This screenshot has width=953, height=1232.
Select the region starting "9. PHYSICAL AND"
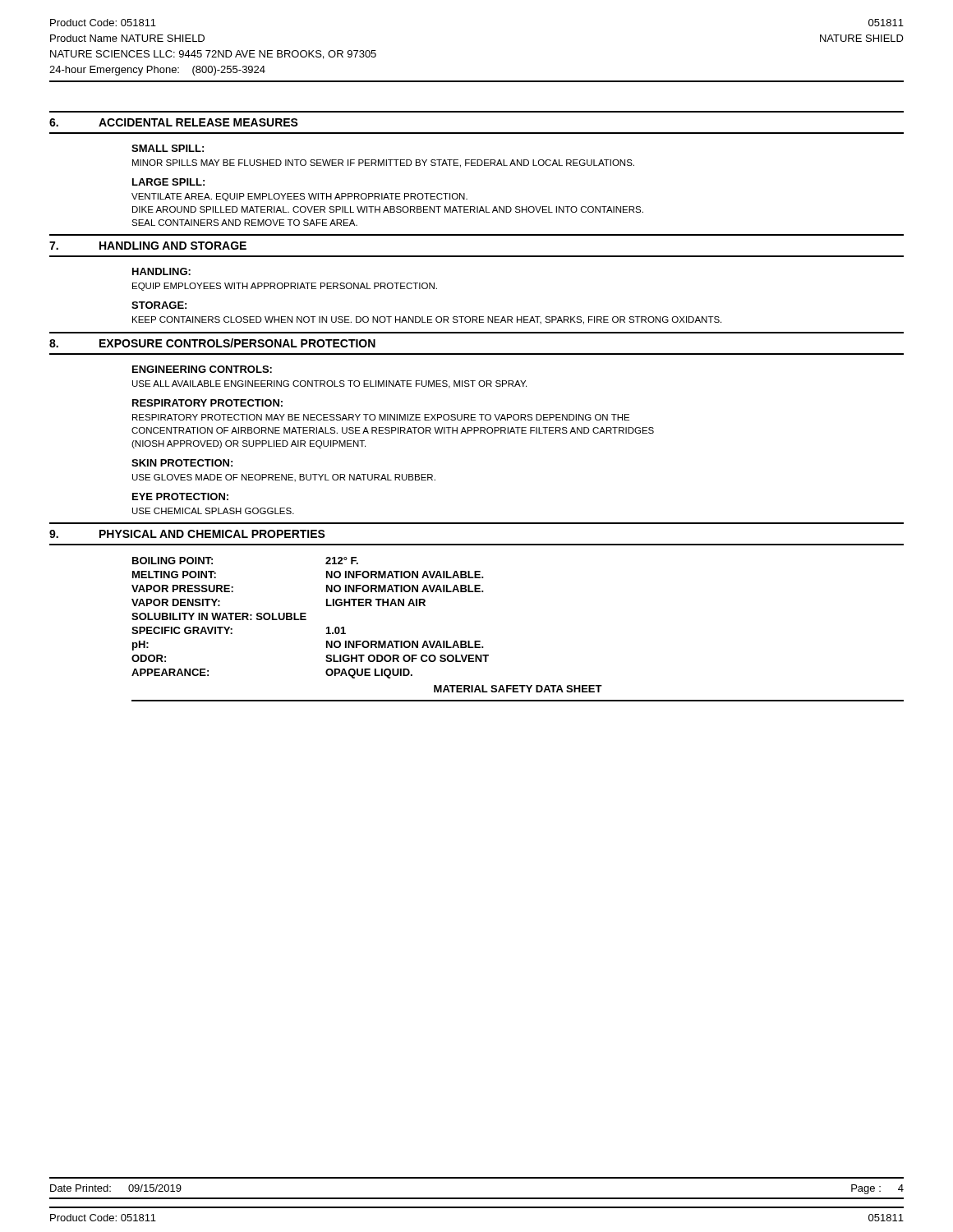187,534
